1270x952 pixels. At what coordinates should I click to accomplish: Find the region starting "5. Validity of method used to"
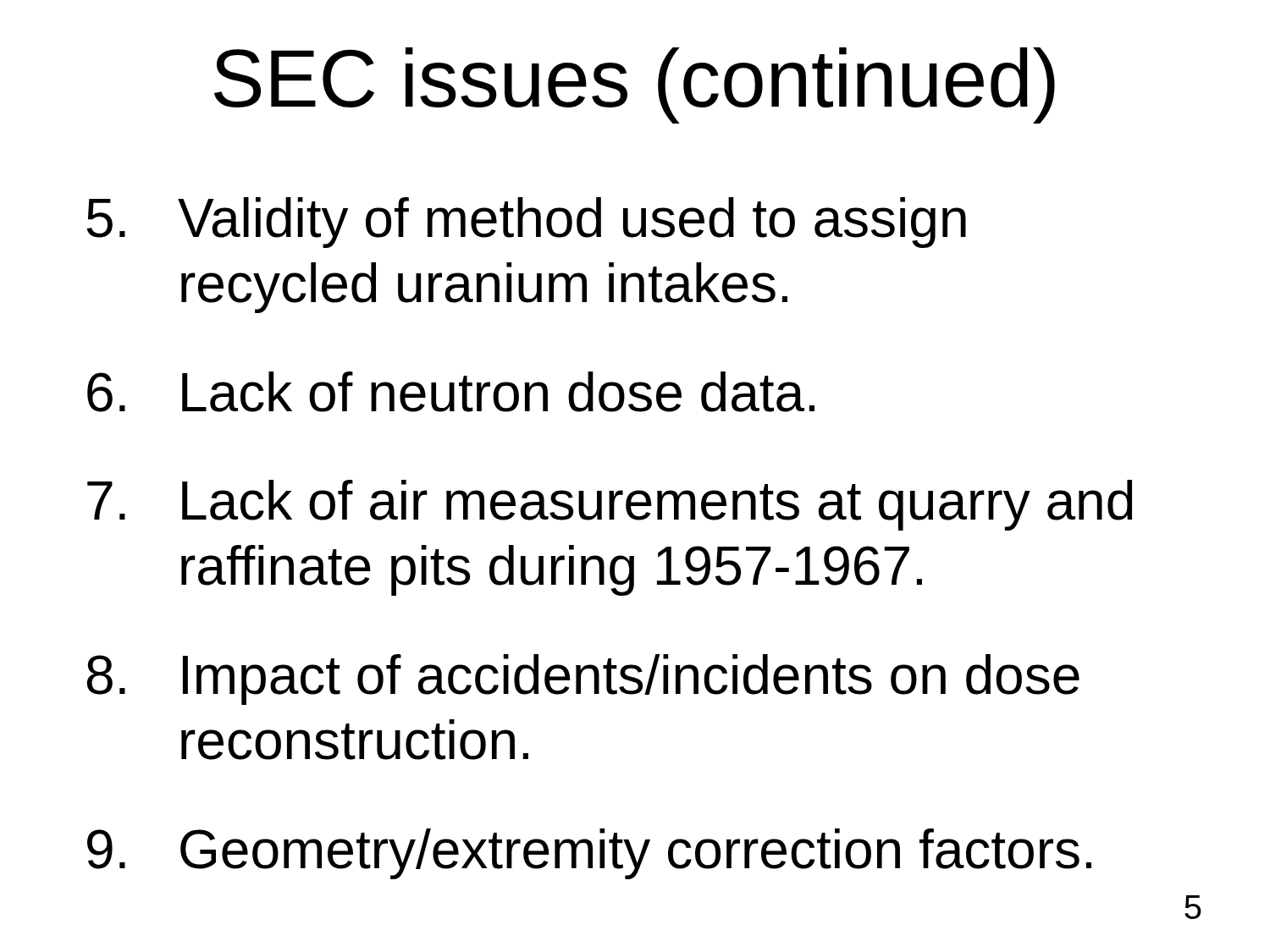coord(635,251)
